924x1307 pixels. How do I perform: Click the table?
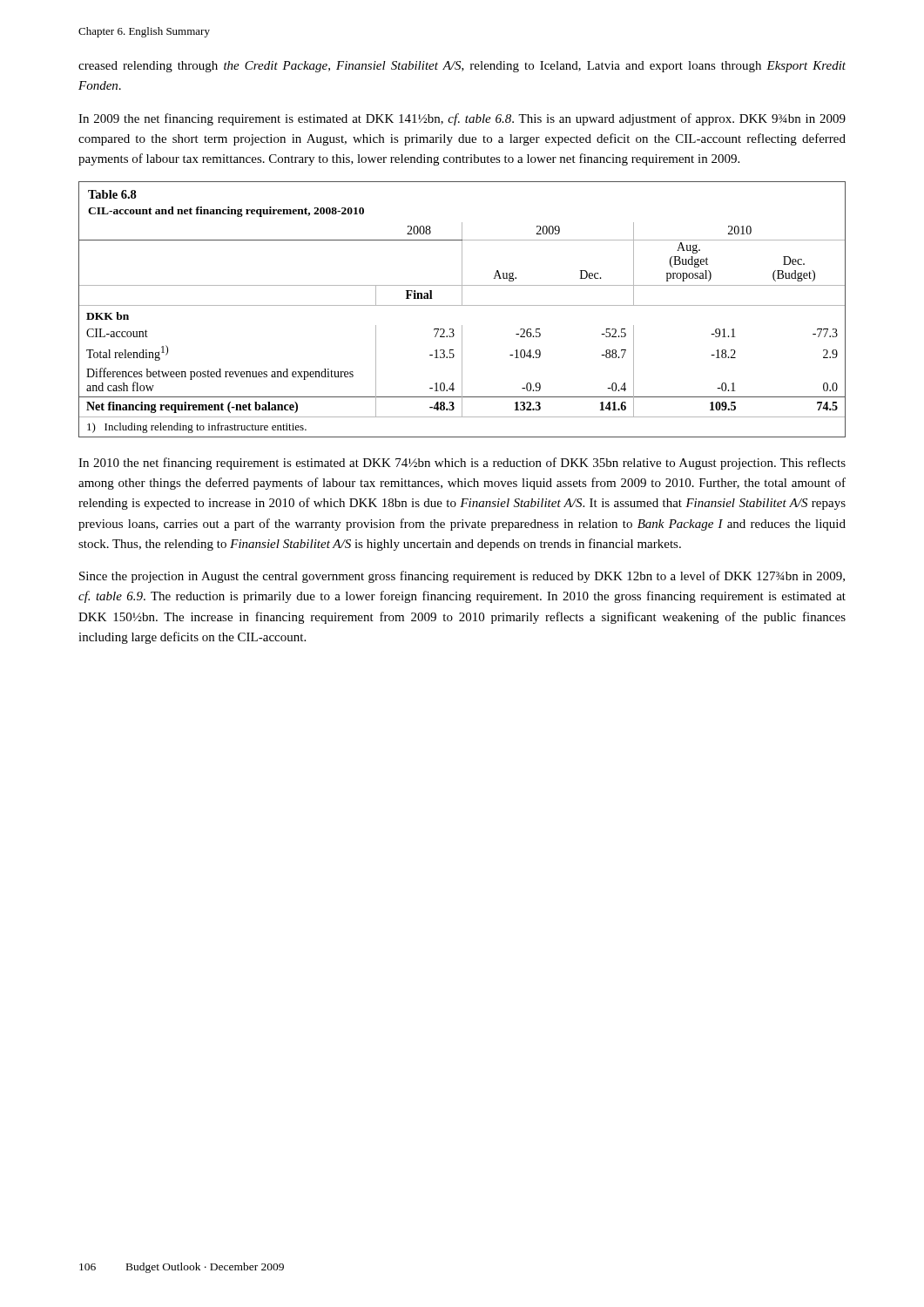pyautogui.click(x=462, y=309)
